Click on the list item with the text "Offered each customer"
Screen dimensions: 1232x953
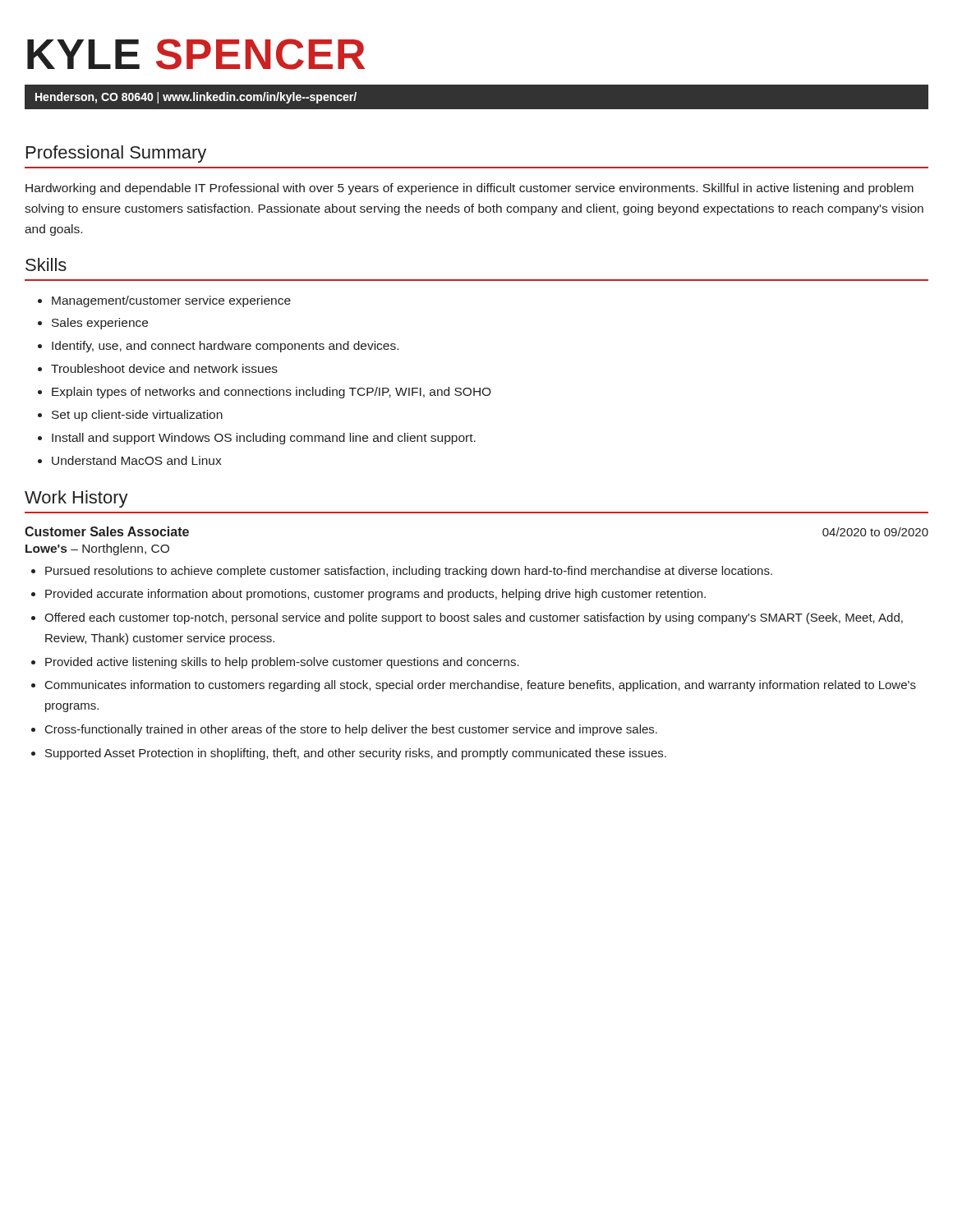pyautogui.click(x=474, y=628)
